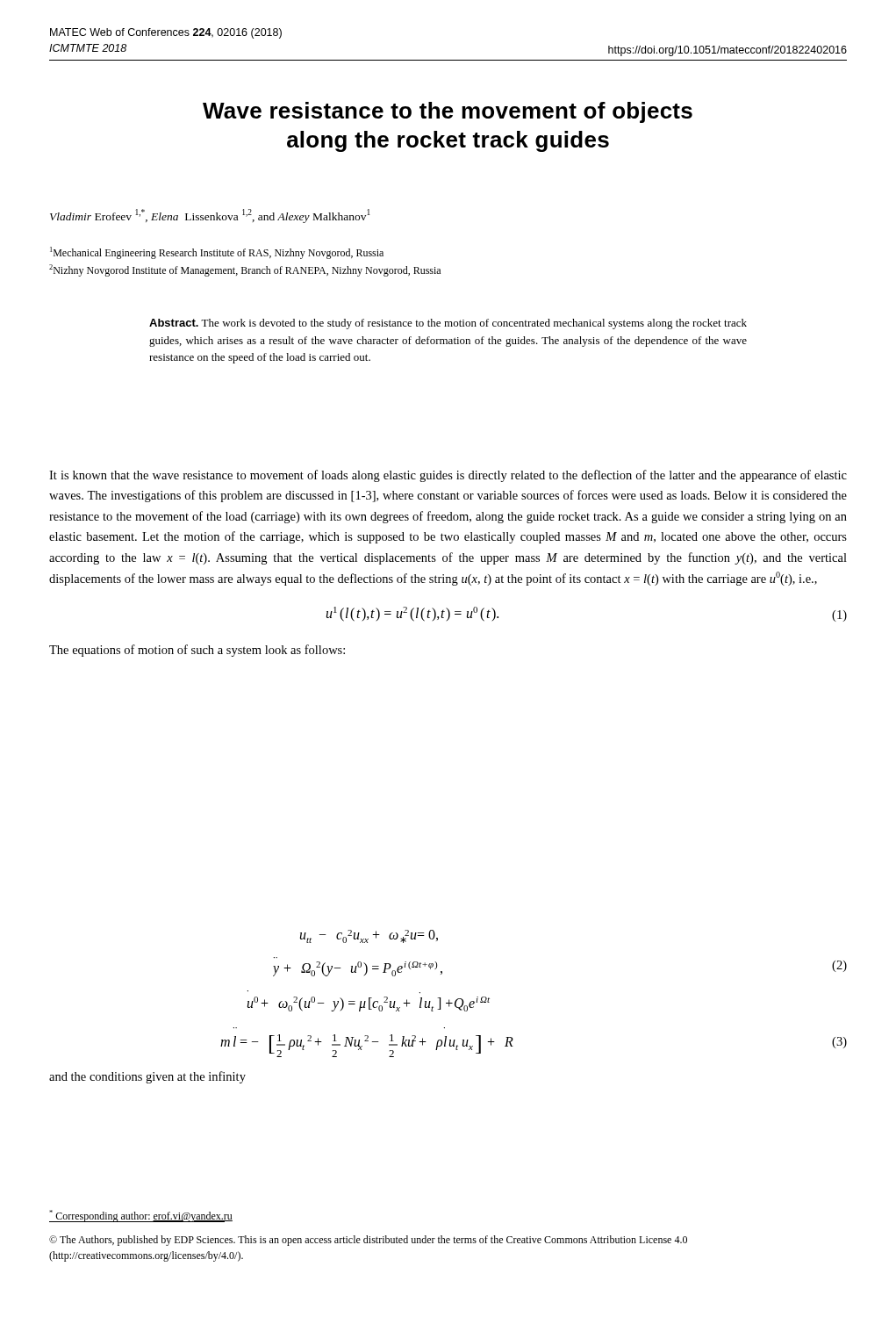The width and height of the screenshot is (896, 1317).
Task: Click on the passage starting "© The Authors,"
Action: pos(368,1248)
